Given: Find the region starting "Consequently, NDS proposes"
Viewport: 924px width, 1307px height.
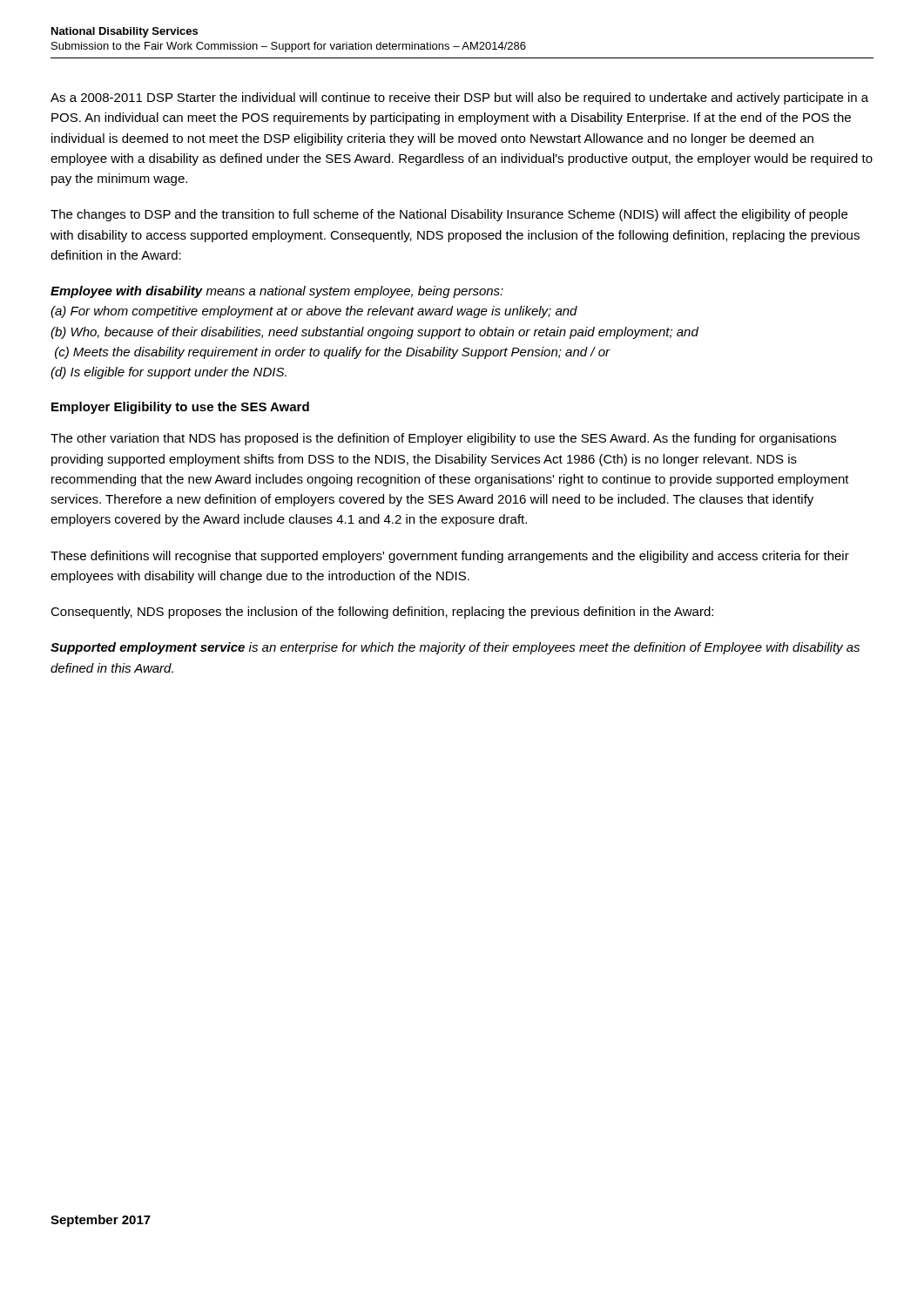Looking at the screenshot, I should pyautogui.click(x=383, y=611).
